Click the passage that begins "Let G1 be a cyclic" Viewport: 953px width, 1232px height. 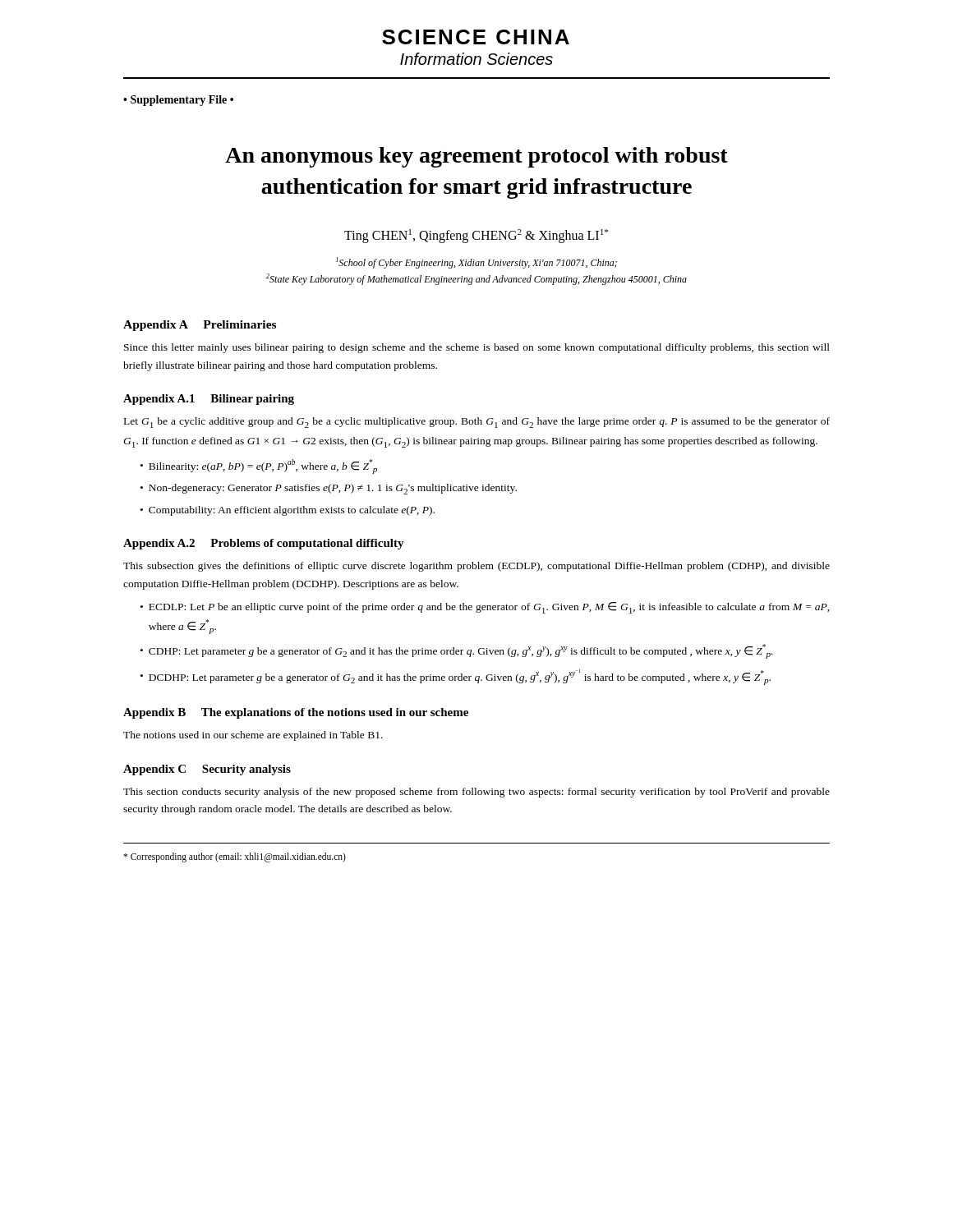(x=476, y=432)
